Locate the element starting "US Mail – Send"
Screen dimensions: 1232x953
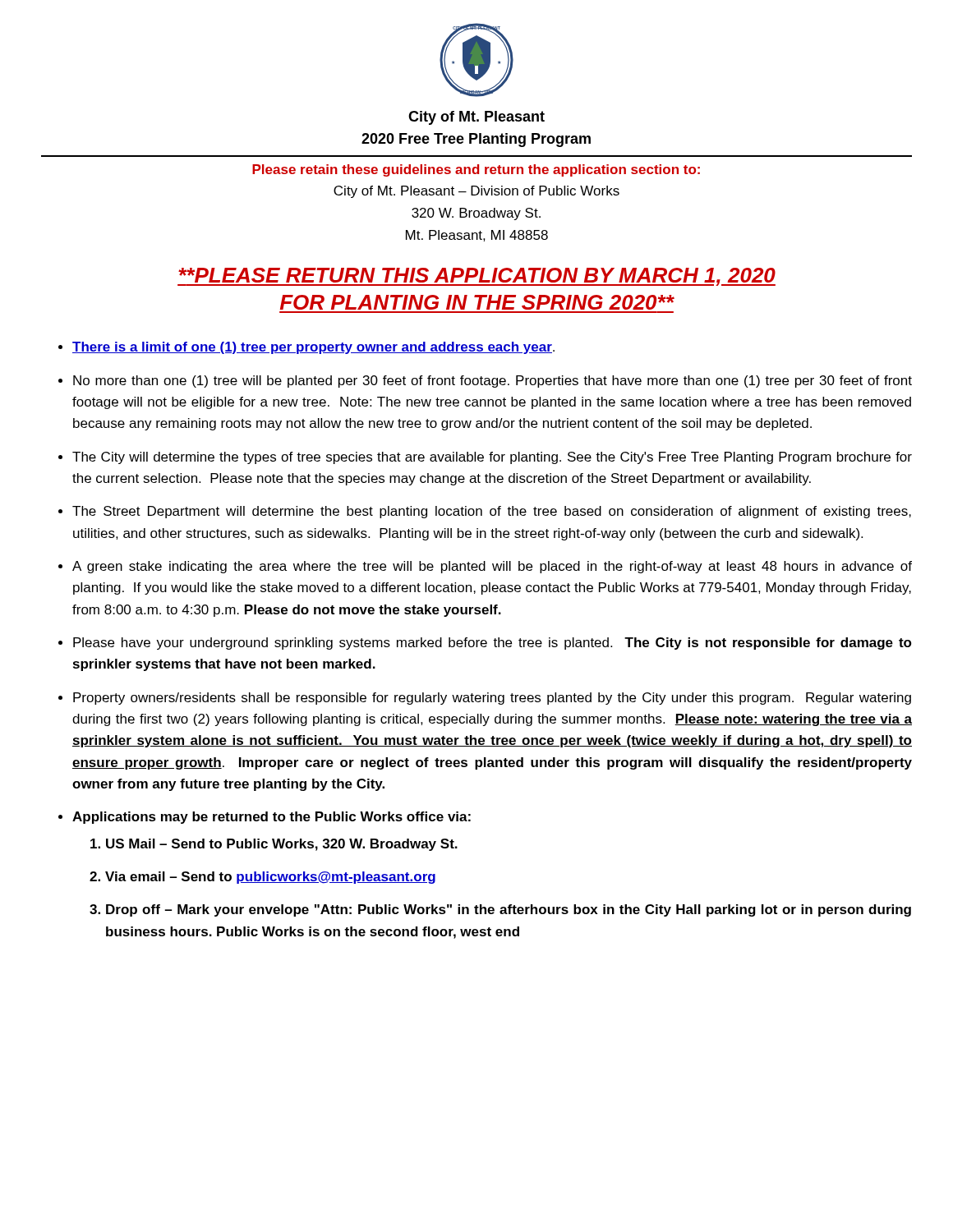(x=282, y=844)
